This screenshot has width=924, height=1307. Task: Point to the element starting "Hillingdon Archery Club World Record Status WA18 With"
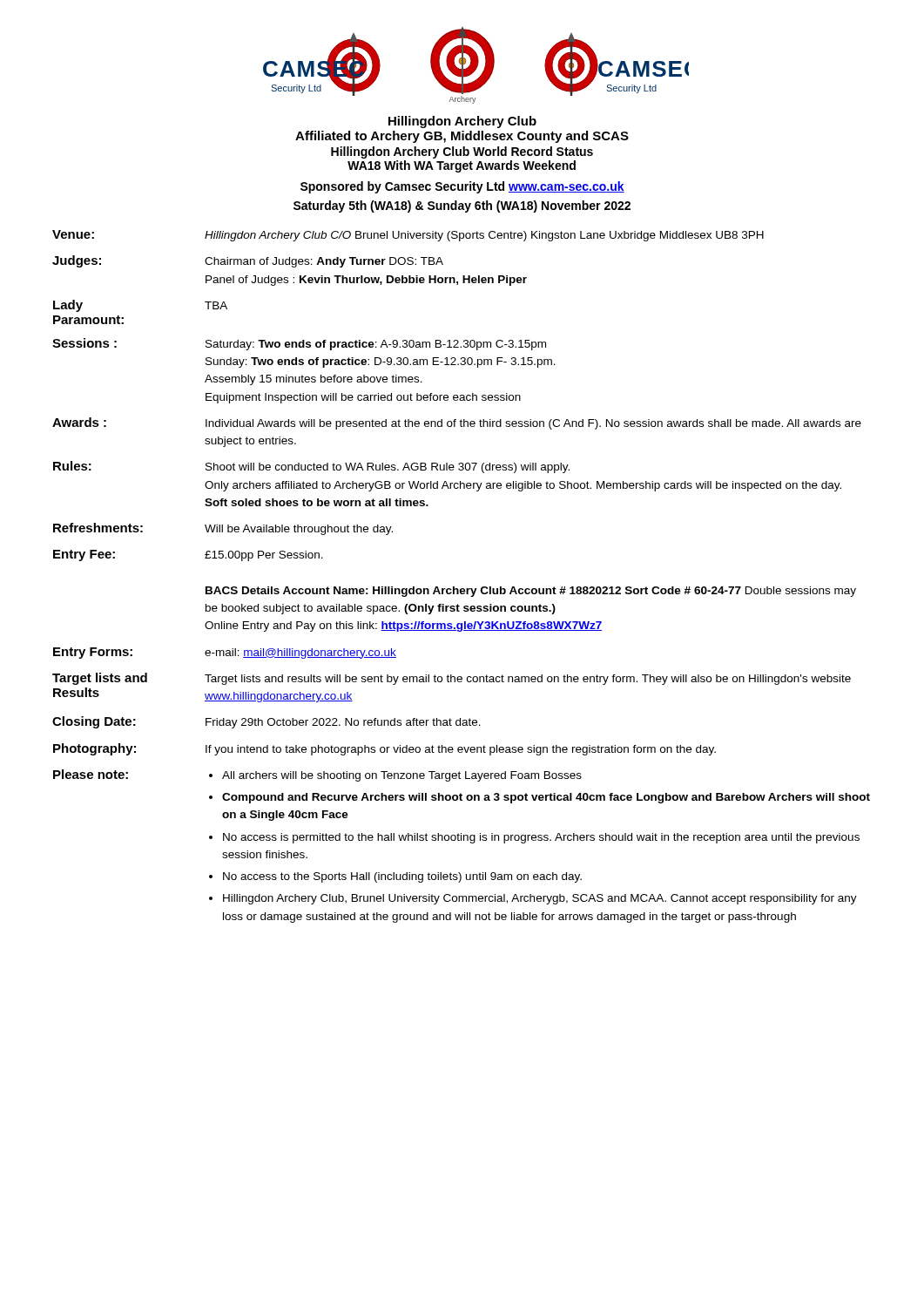point(462,159)
